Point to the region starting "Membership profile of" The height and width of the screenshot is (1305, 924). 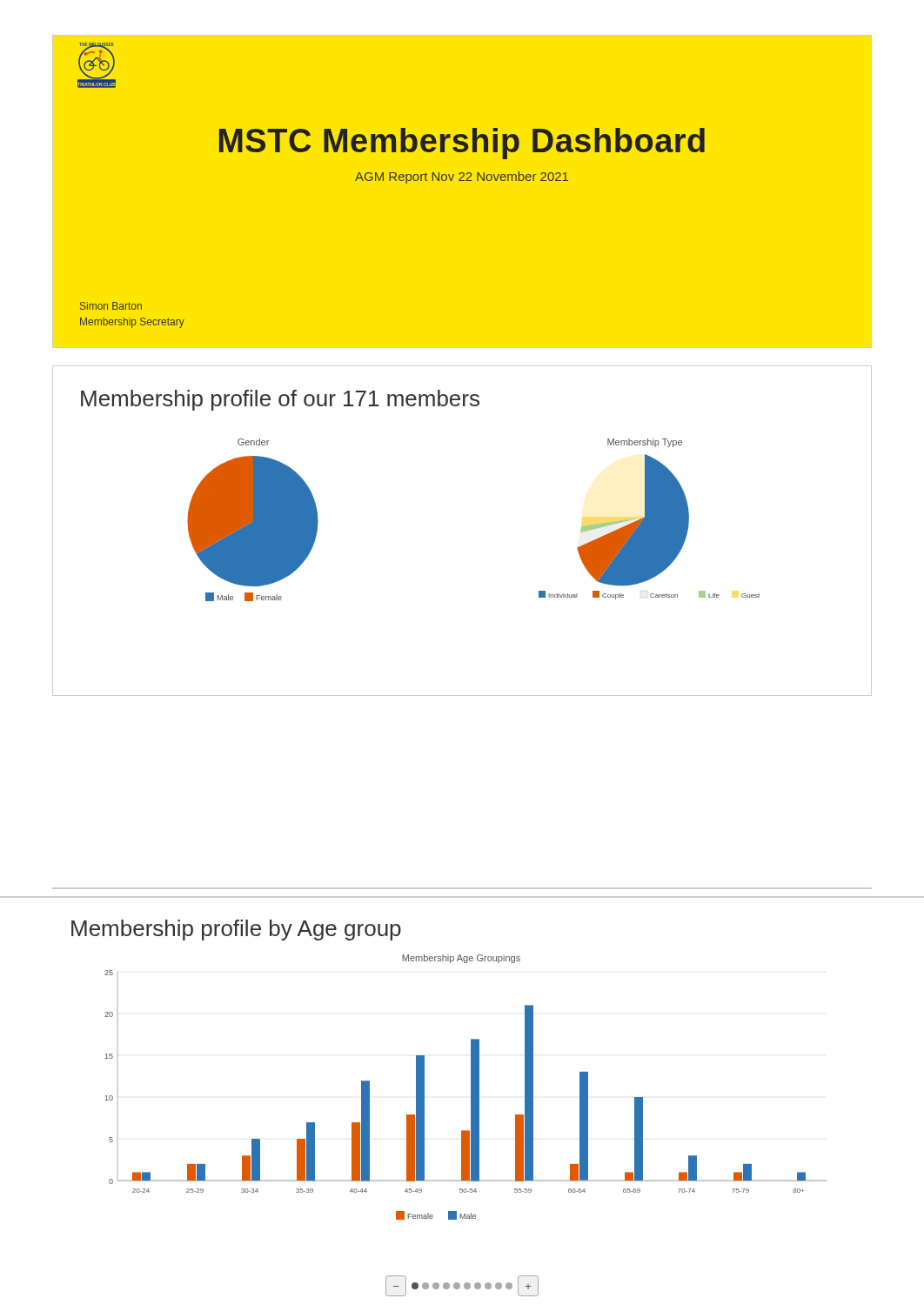pos(280,398)
